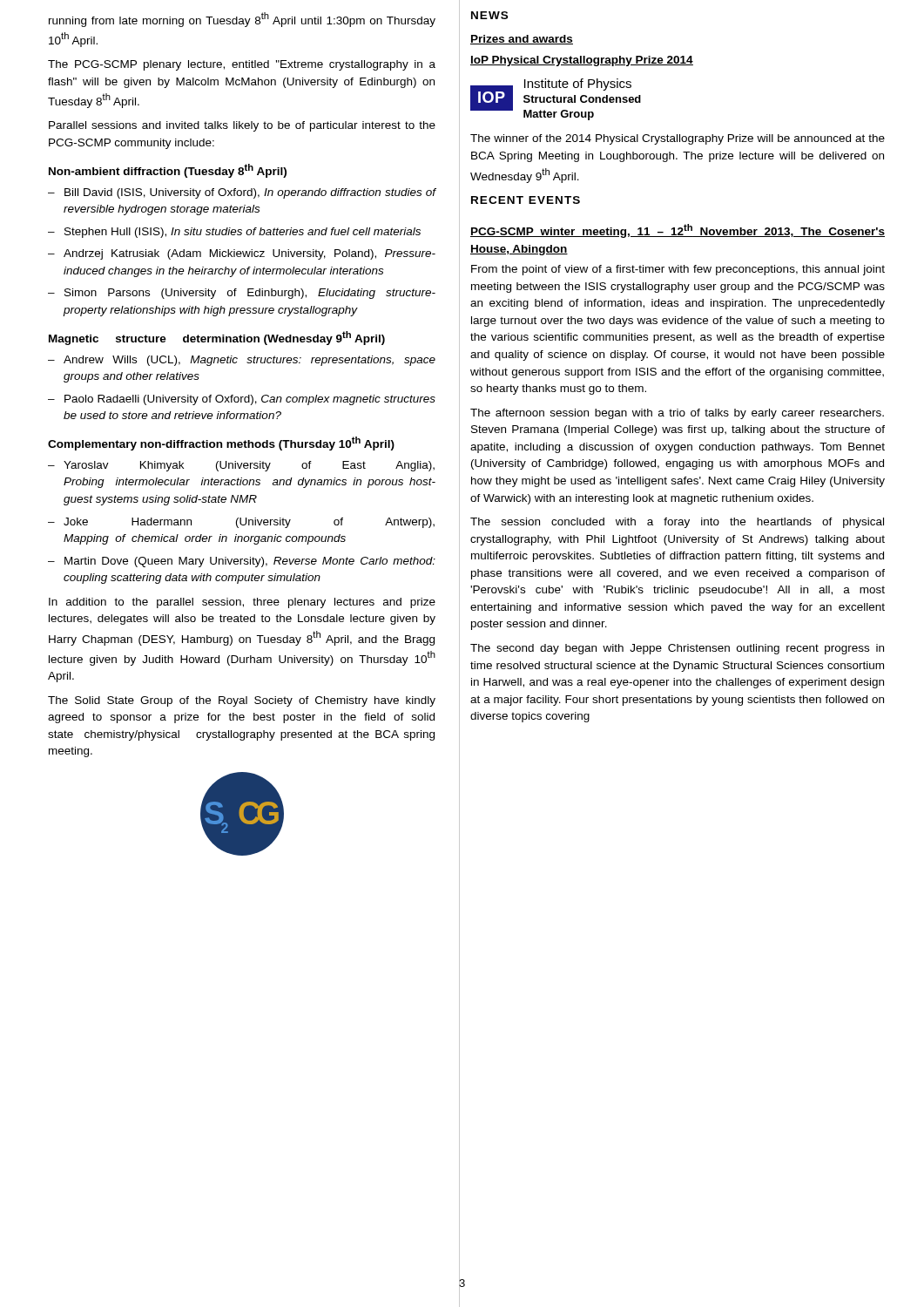Point to the block beginning "In addition to the parallel session, three plenary"
Viewport: 924px width, 1307px height.
(242, 639)
